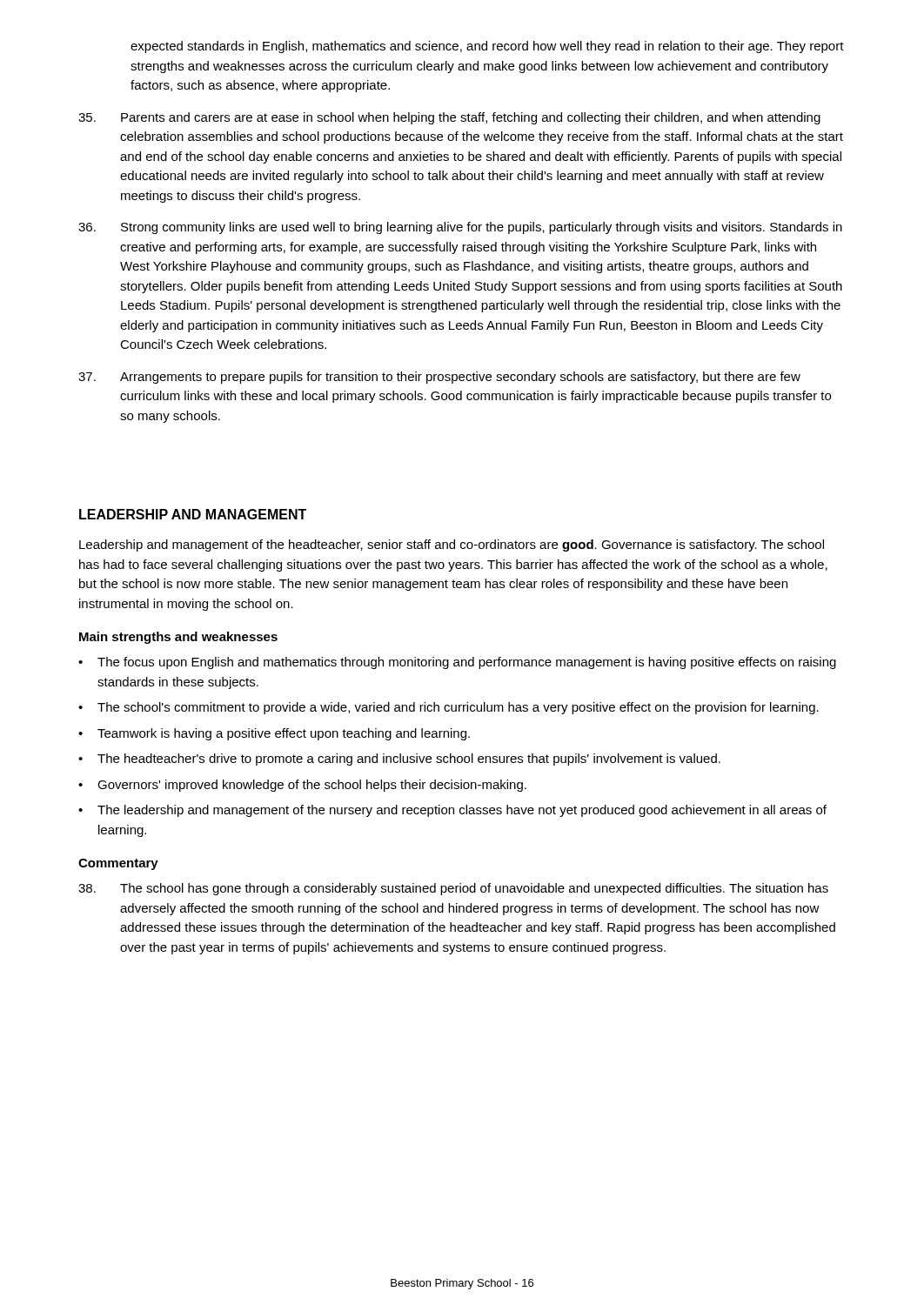
Task: Find the block on this page that starts "• Governors' improved knowledge of the school"
Action: coord(462,785)
